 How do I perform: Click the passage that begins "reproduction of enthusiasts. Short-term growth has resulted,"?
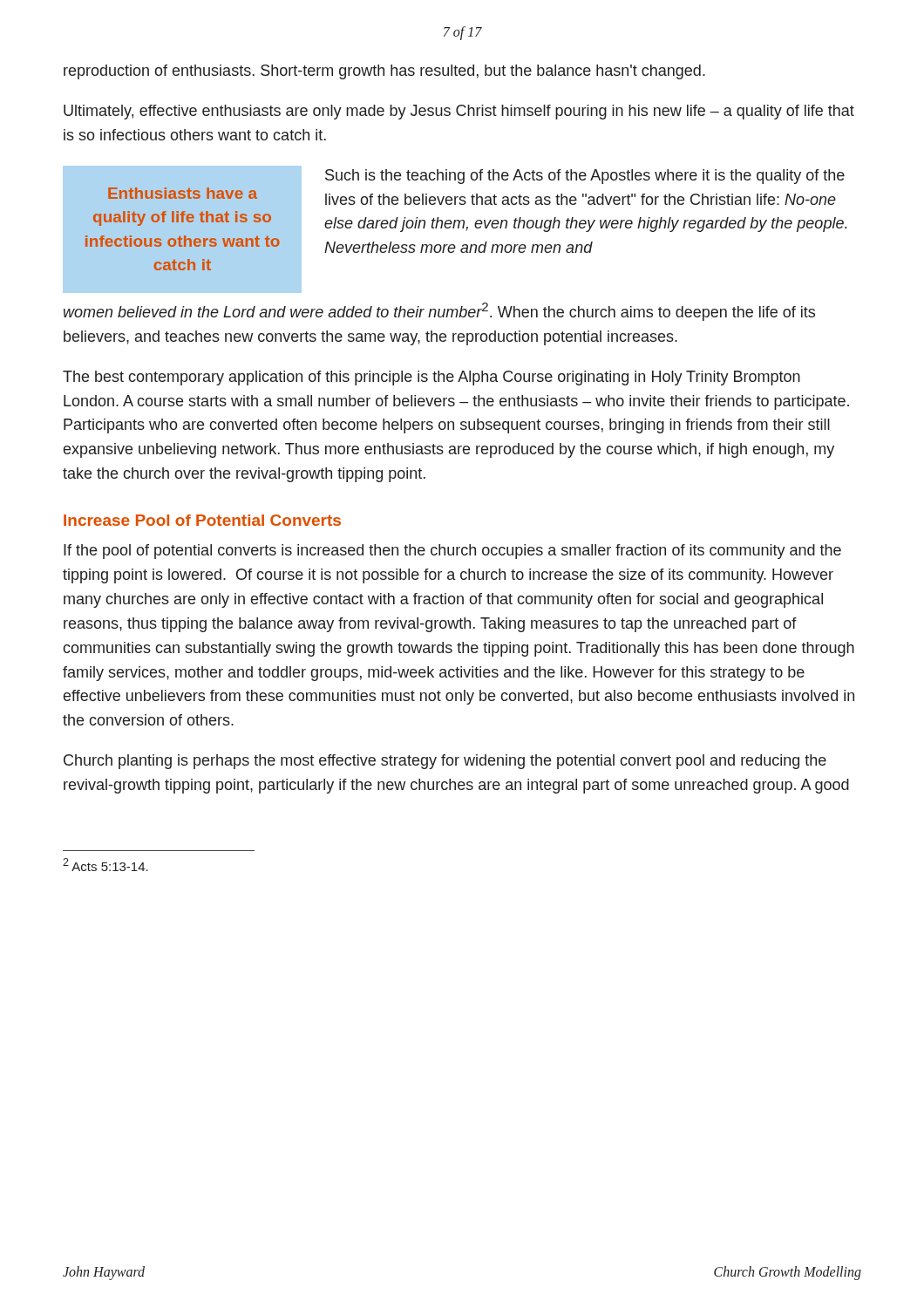tap(384, 71)
